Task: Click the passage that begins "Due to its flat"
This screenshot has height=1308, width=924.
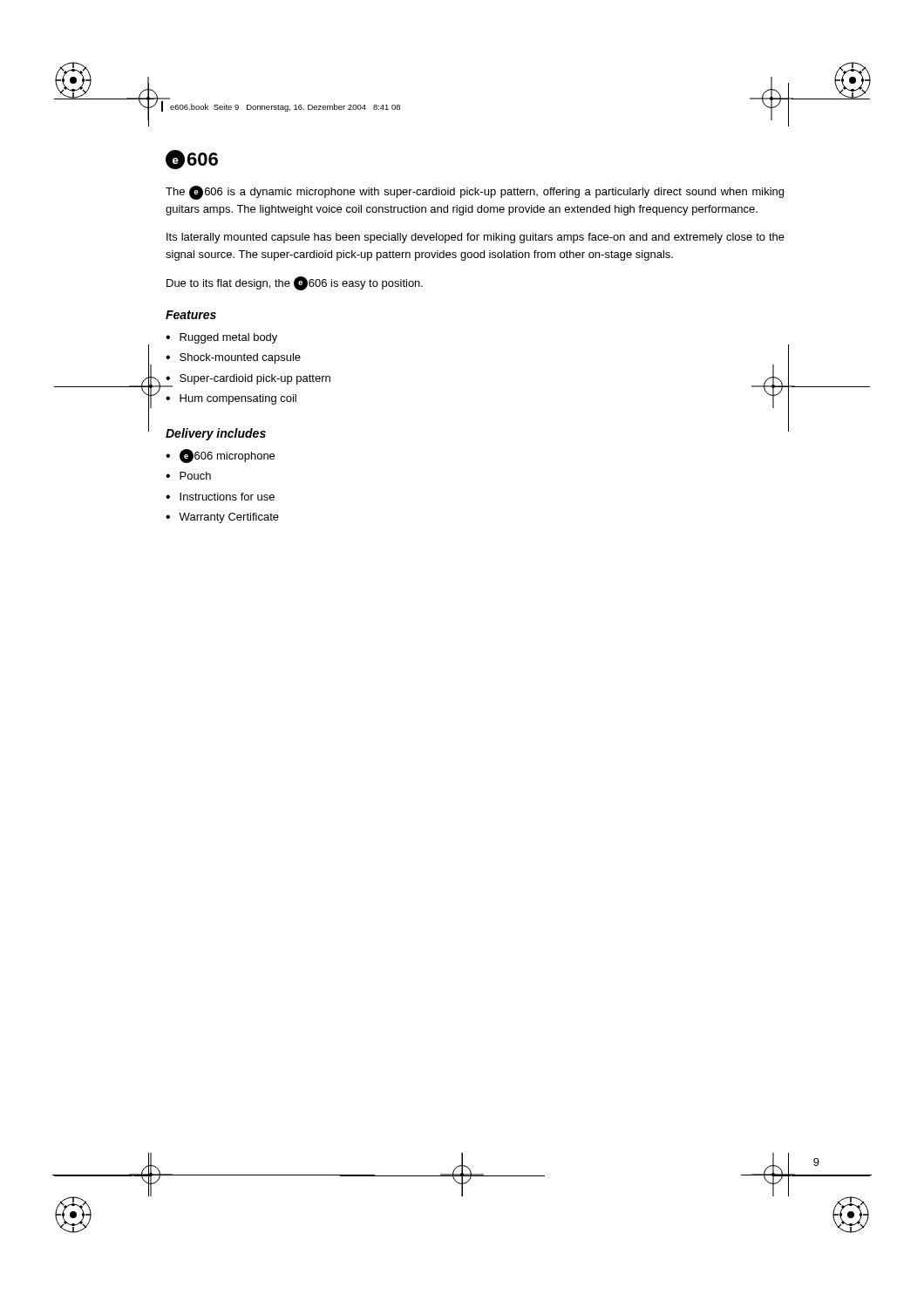Action: point(295,283)
